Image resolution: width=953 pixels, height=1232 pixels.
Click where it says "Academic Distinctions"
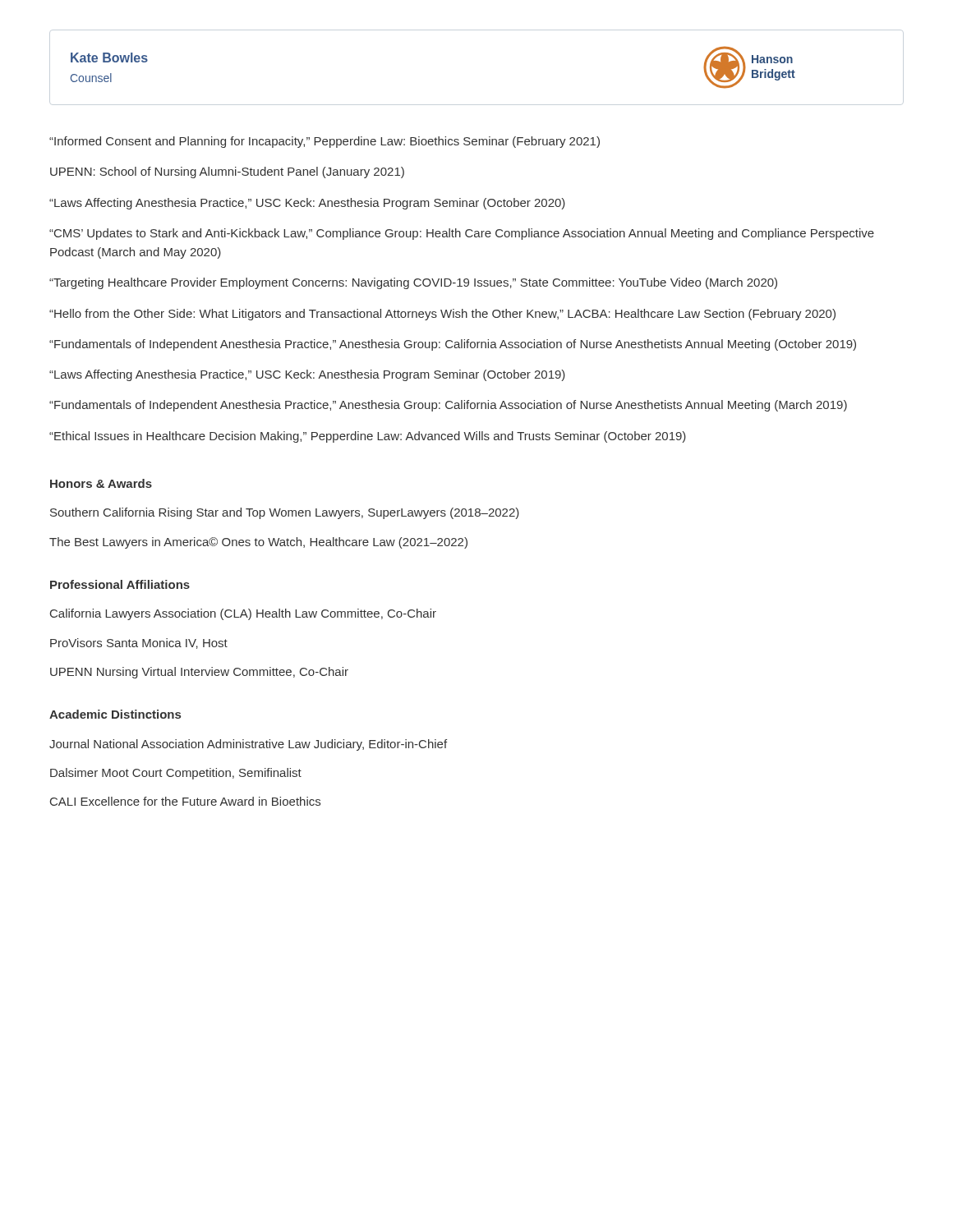[115, 714]
